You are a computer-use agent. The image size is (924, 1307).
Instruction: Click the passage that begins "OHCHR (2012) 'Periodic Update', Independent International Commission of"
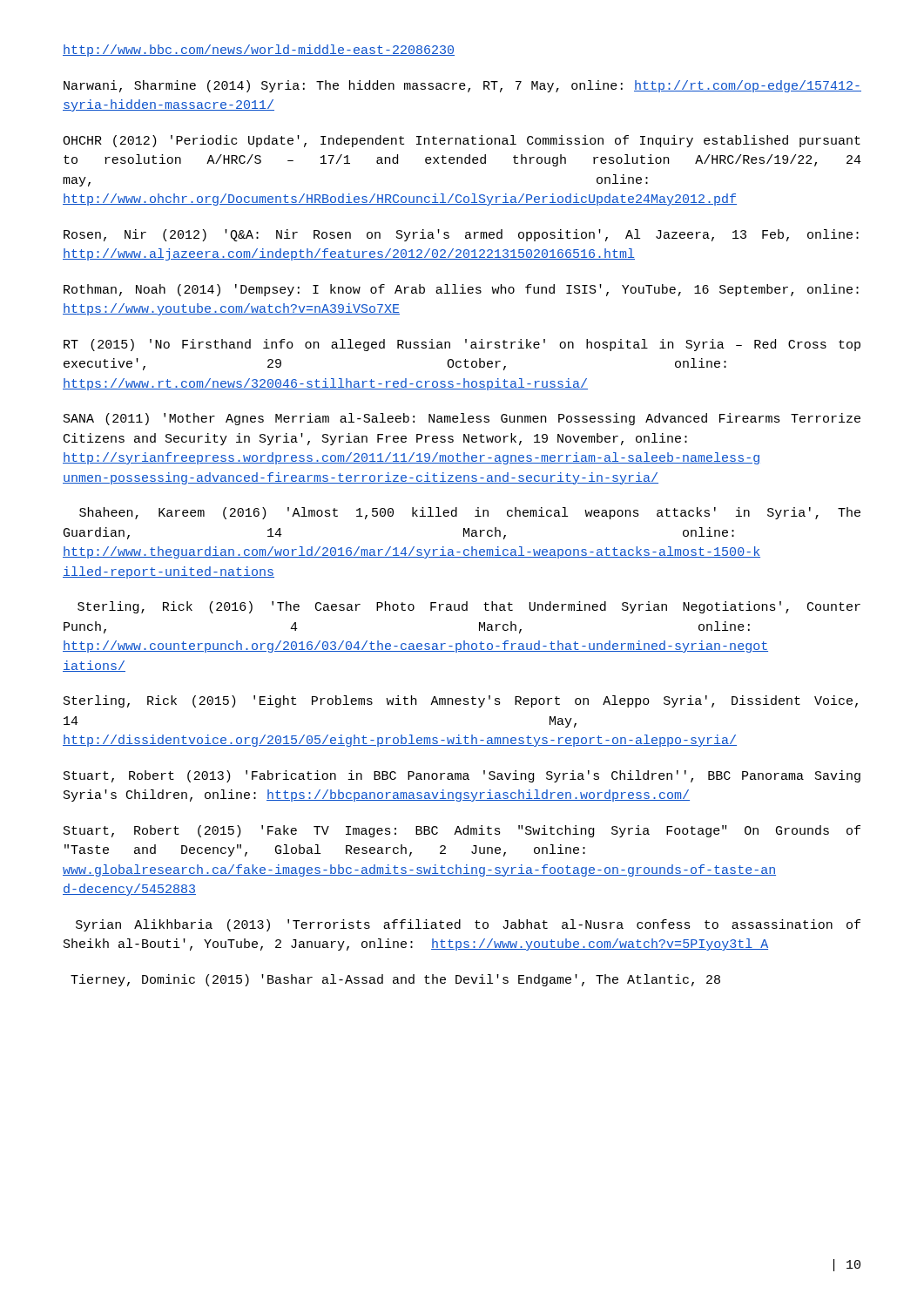(462, 171)
